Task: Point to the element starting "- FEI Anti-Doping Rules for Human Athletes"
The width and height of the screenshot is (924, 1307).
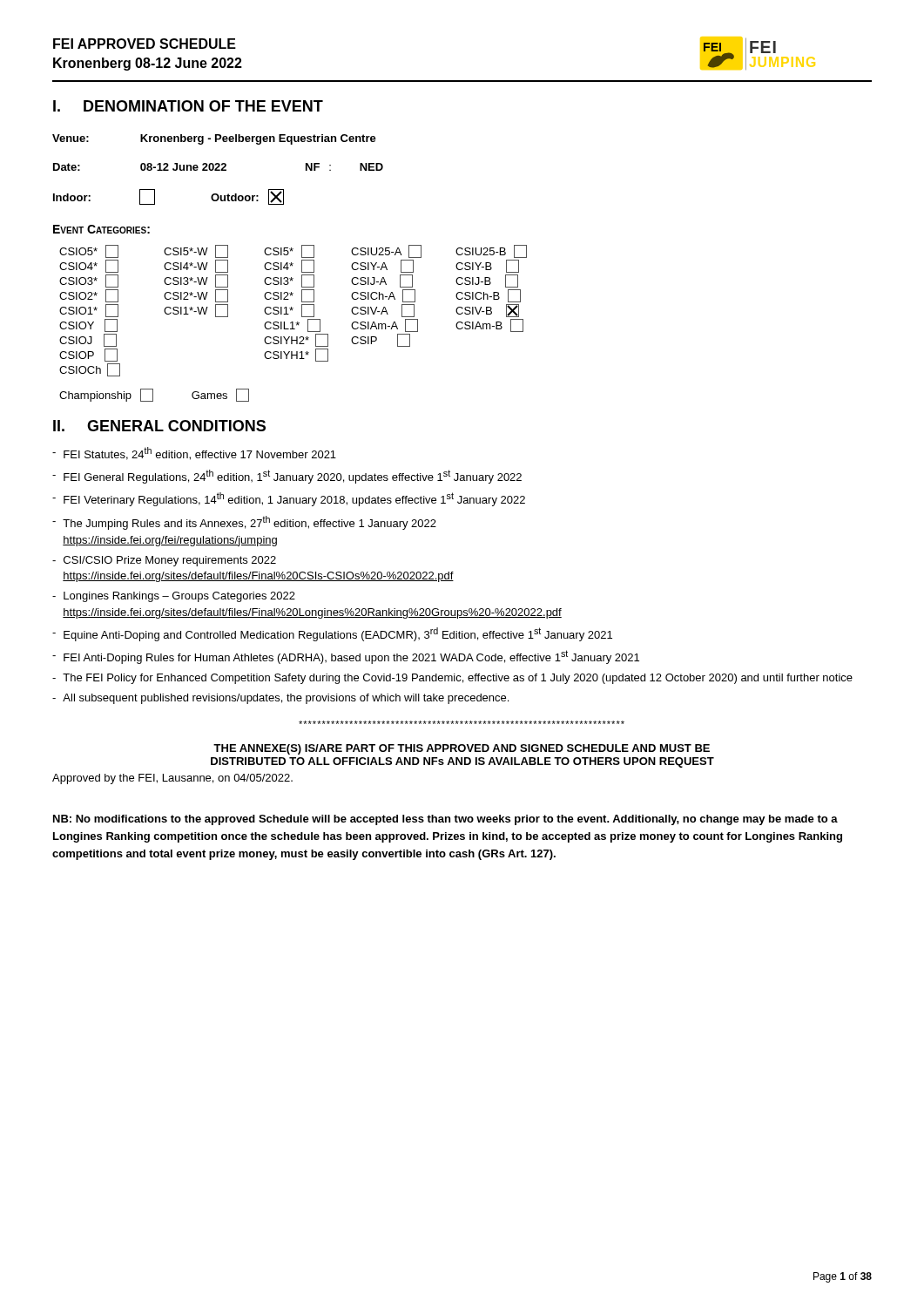Action: pyautogui.click(x=462, y=657)
